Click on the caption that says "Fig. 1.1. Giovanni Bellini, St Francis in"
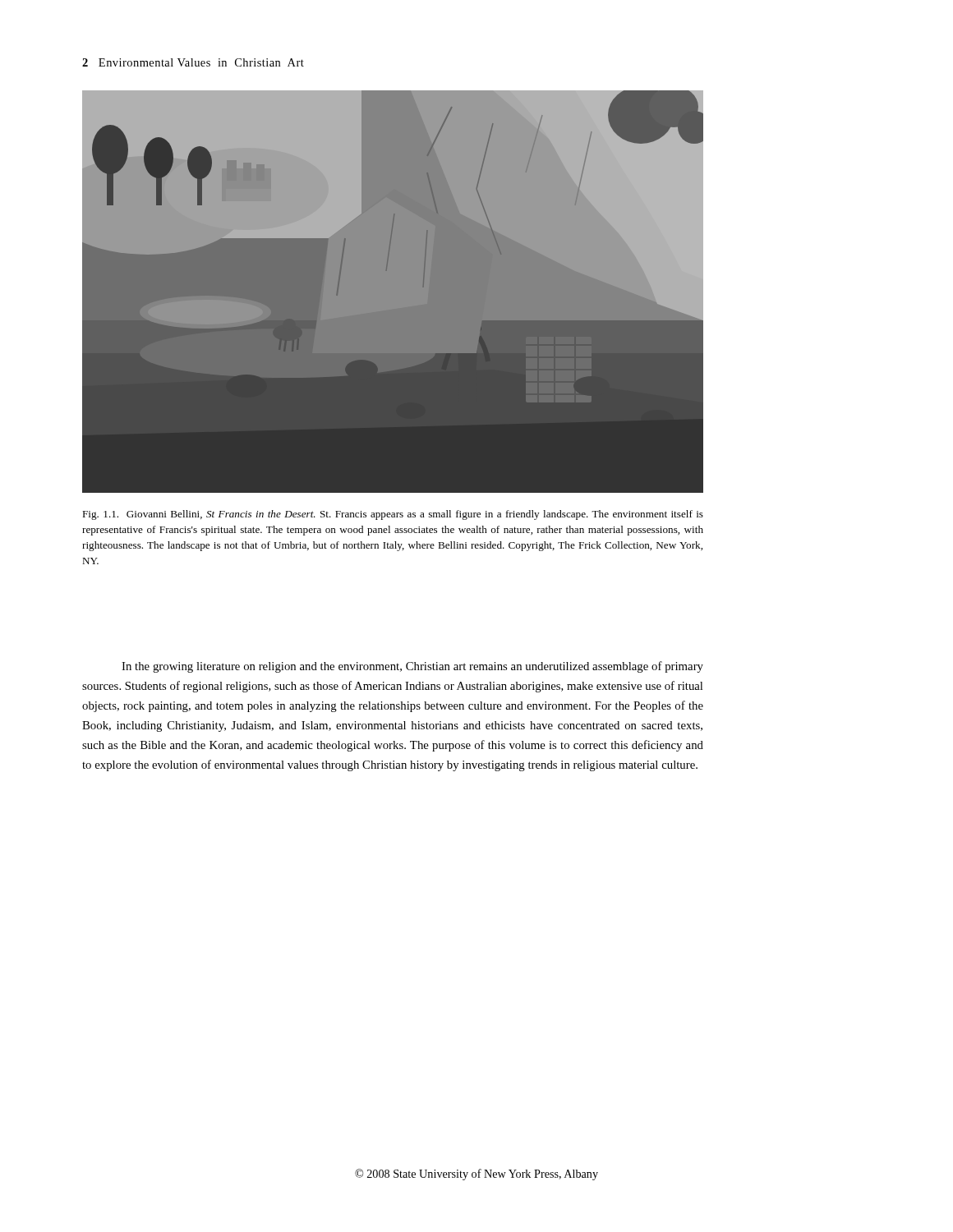This screenshot has height=1232, width=953. pyautogui.click(x=393, y=537)
